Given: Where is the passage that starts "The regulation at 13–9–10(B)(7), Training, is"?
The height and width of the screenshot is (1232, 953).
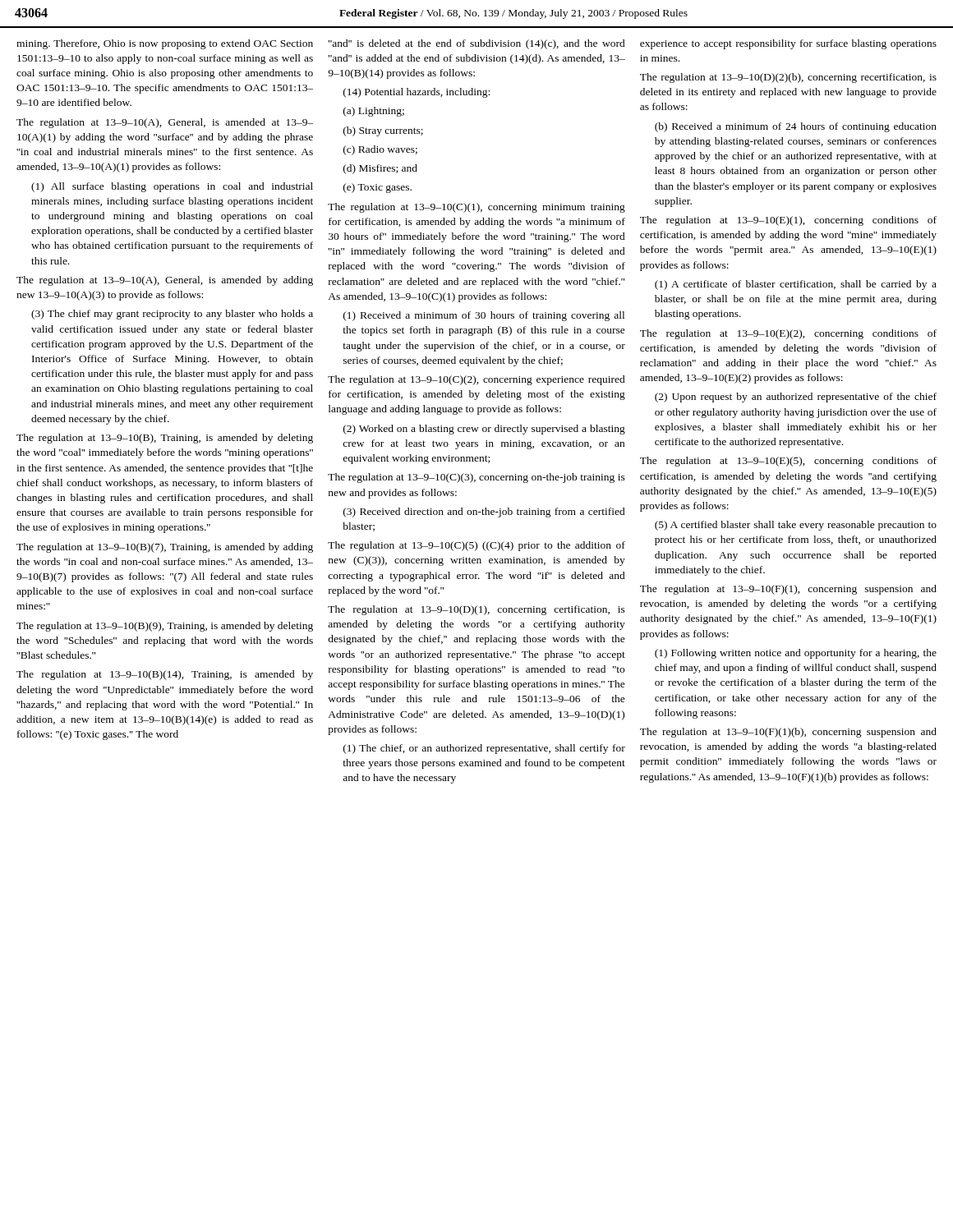Looking at the screenshot, I should click(x=165, y=577).
